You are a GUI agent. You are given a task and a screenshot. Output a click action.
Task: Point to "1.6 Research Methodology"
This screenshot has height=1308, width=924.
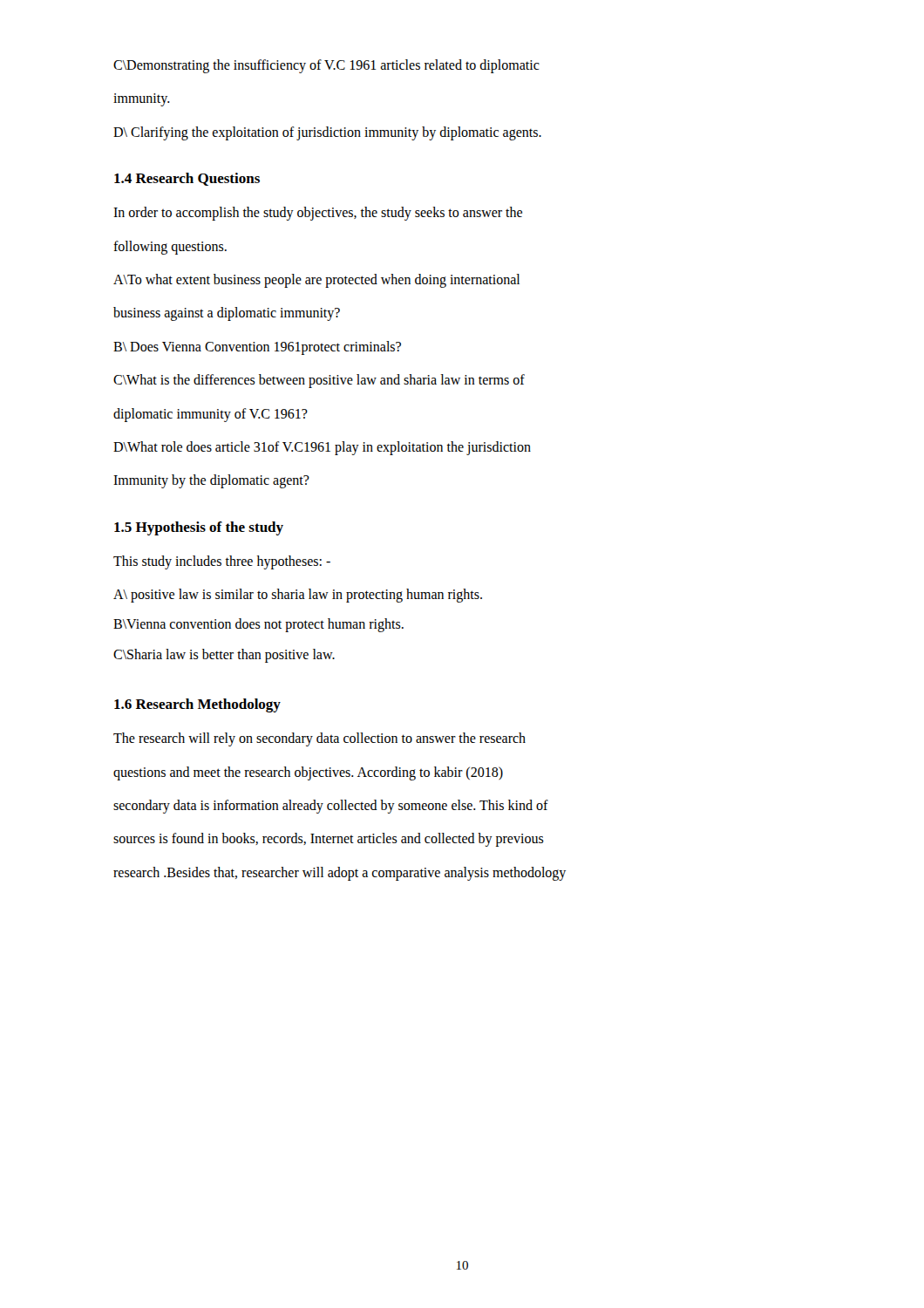tap(197, 705)
